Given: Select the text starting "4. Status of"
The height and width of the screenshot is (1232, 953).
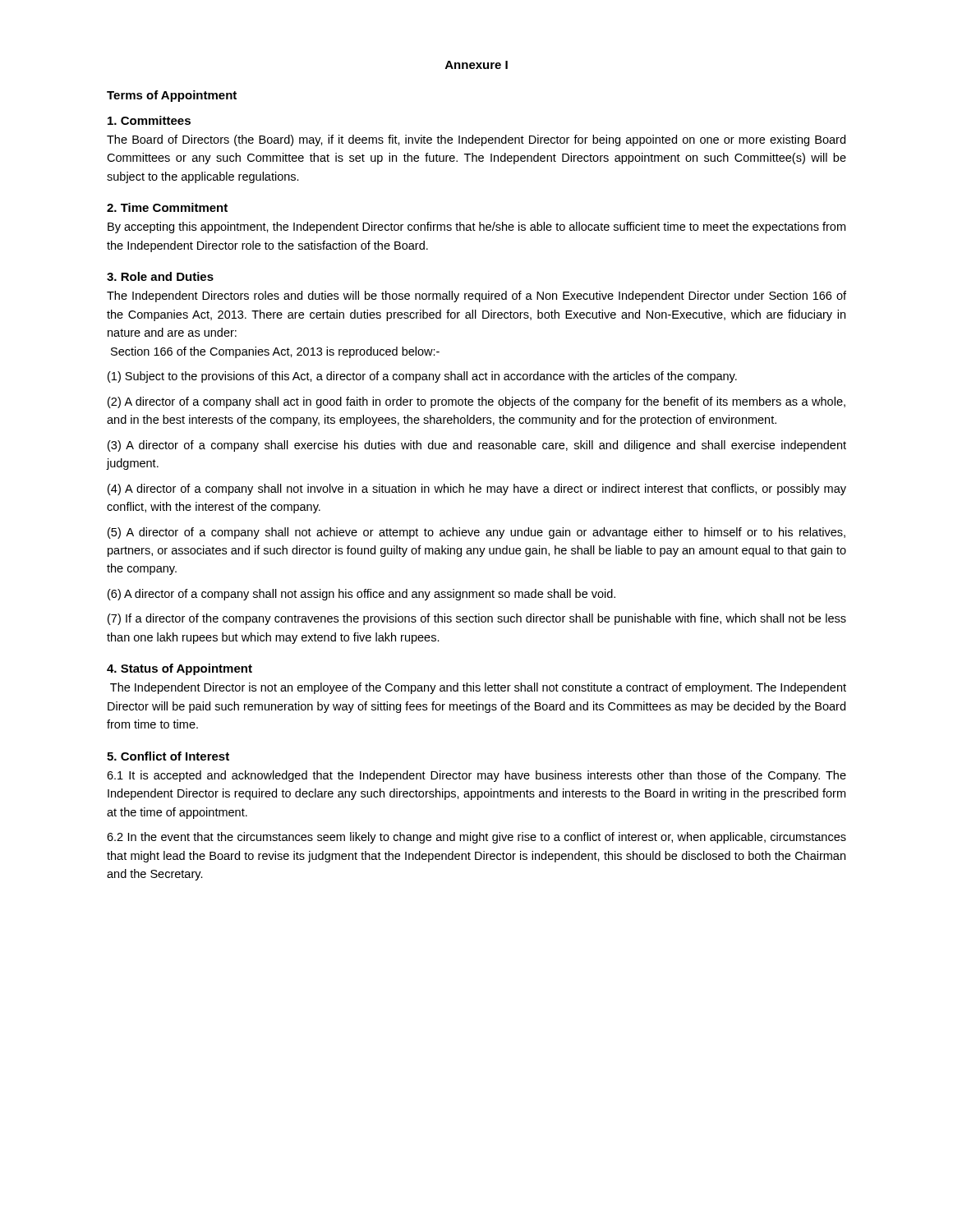Looking at the screenshot, I should (179, 668).
